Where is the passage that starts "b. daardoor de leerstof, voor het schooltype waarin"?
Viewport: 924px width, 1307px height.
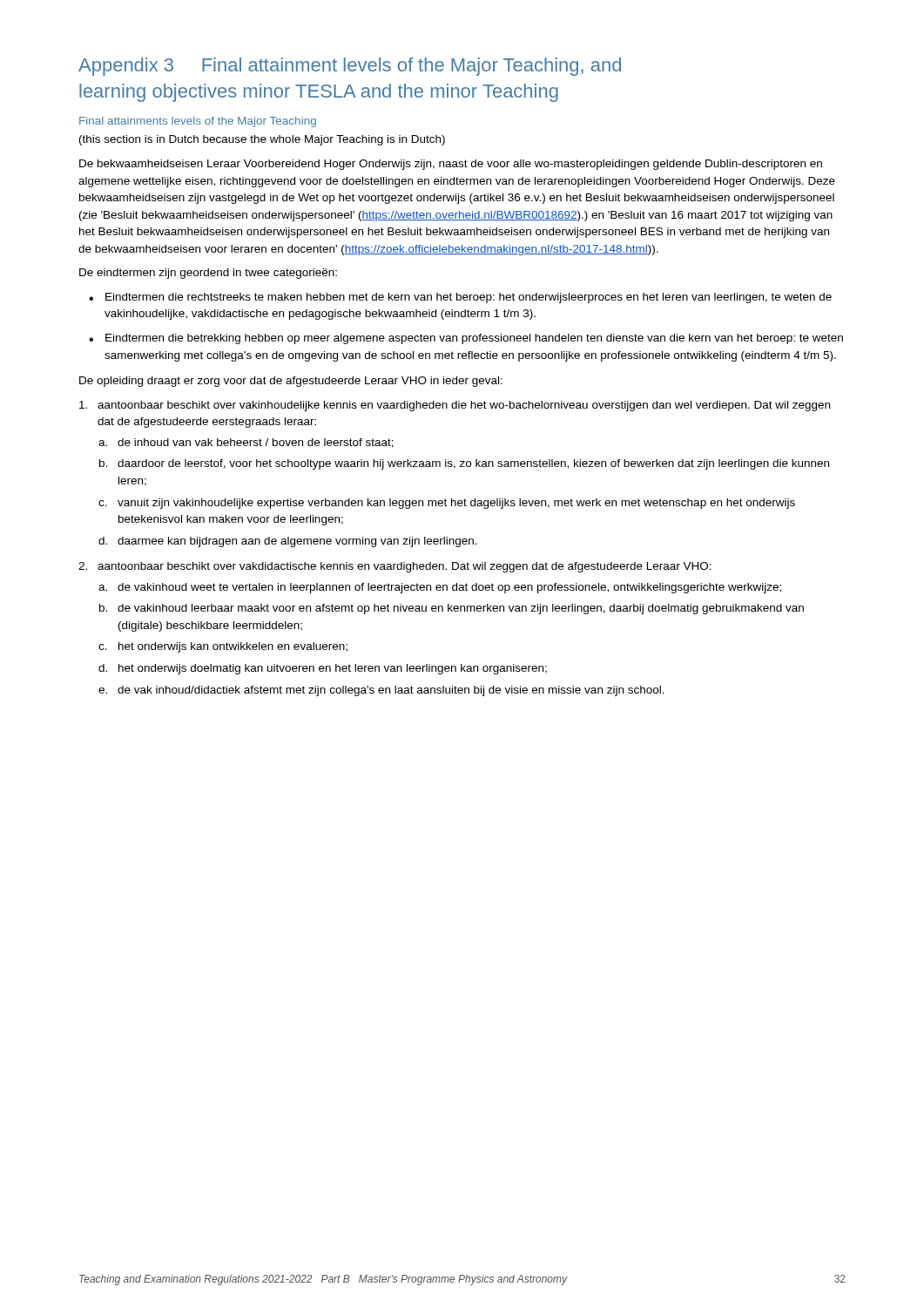pos(472,472)
